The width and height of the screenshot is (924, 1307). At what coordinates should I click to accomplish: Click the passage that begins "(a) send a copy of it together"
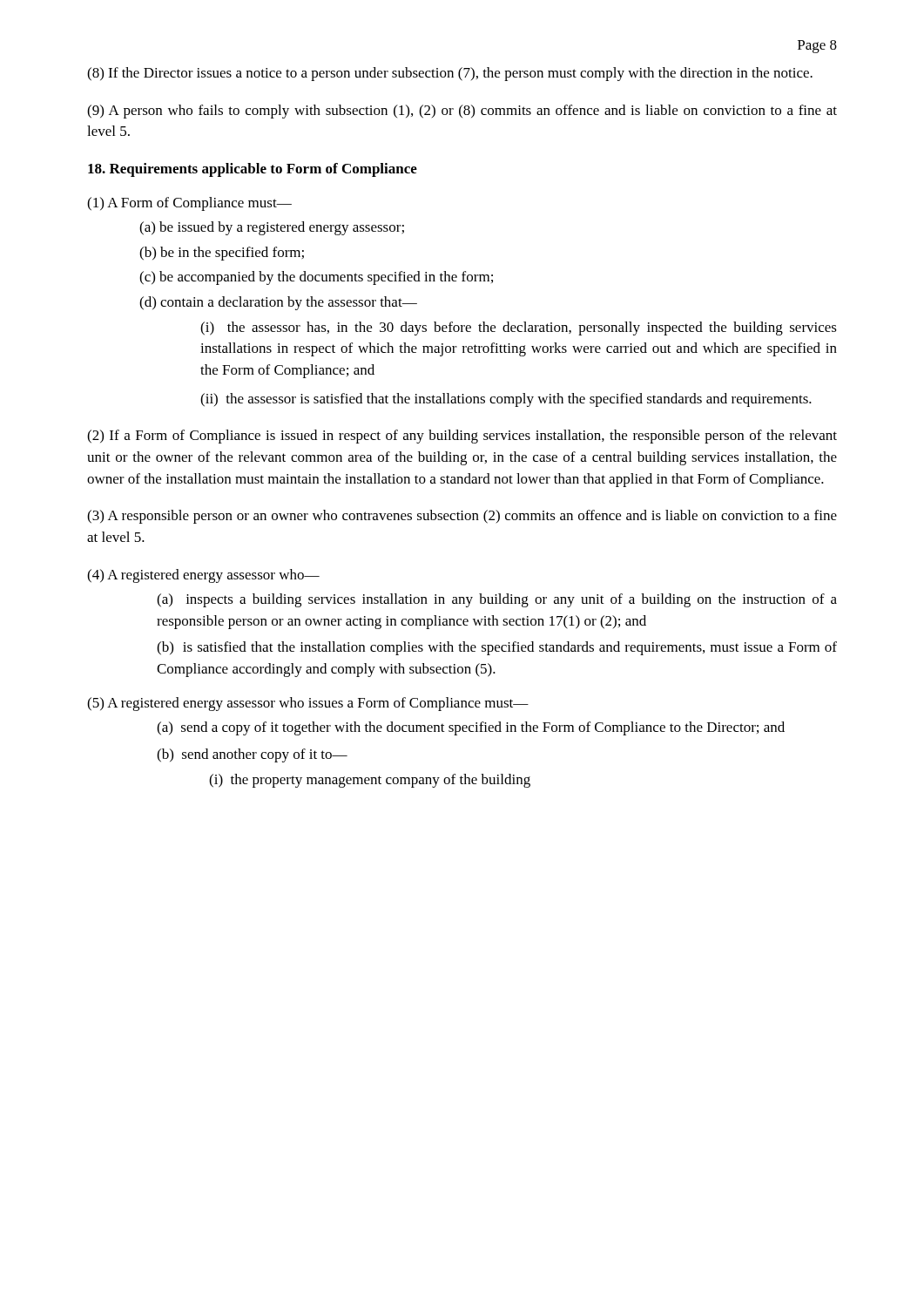[x=471, y=727]
